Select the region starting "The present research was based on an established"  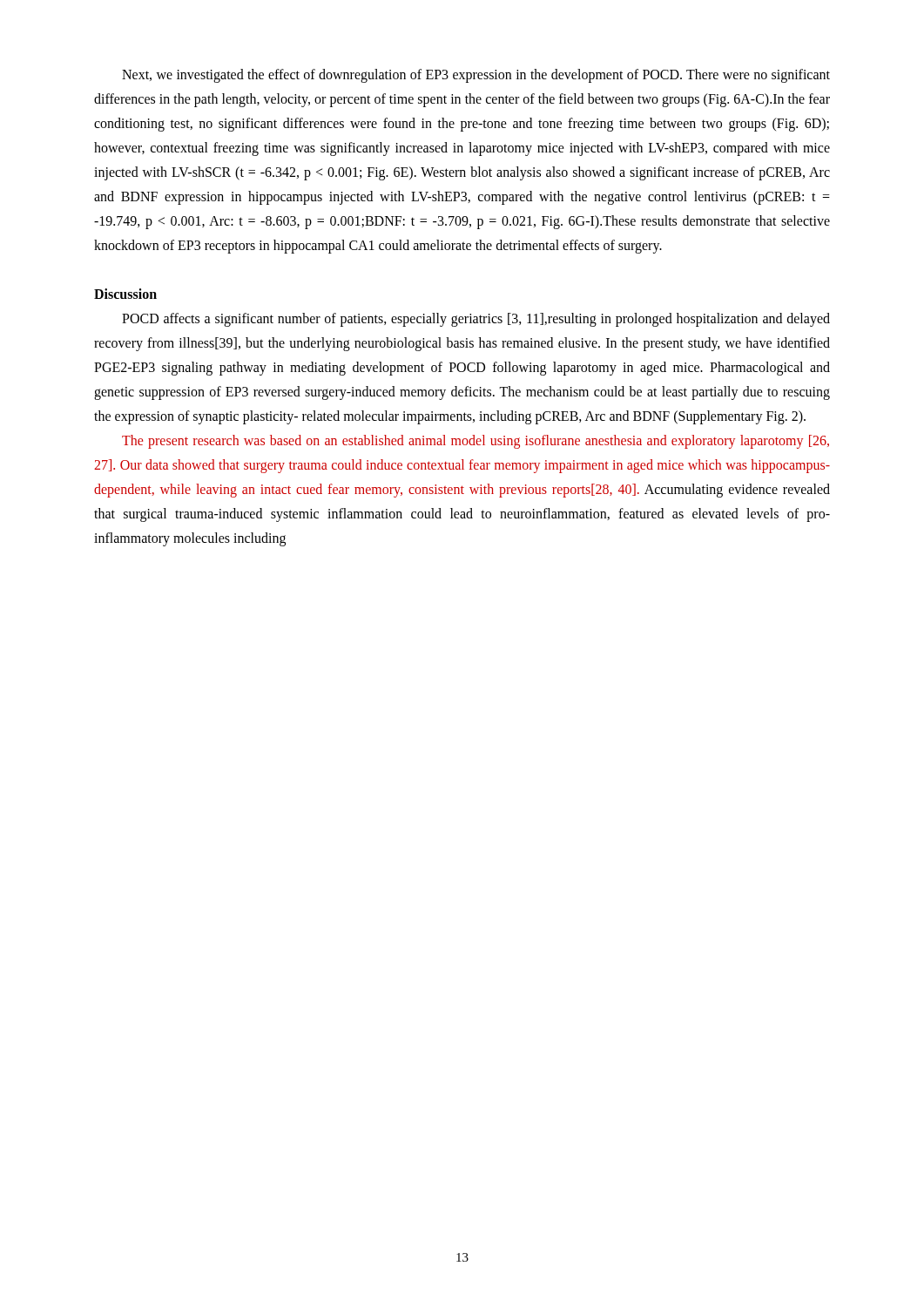coord(462,490)
